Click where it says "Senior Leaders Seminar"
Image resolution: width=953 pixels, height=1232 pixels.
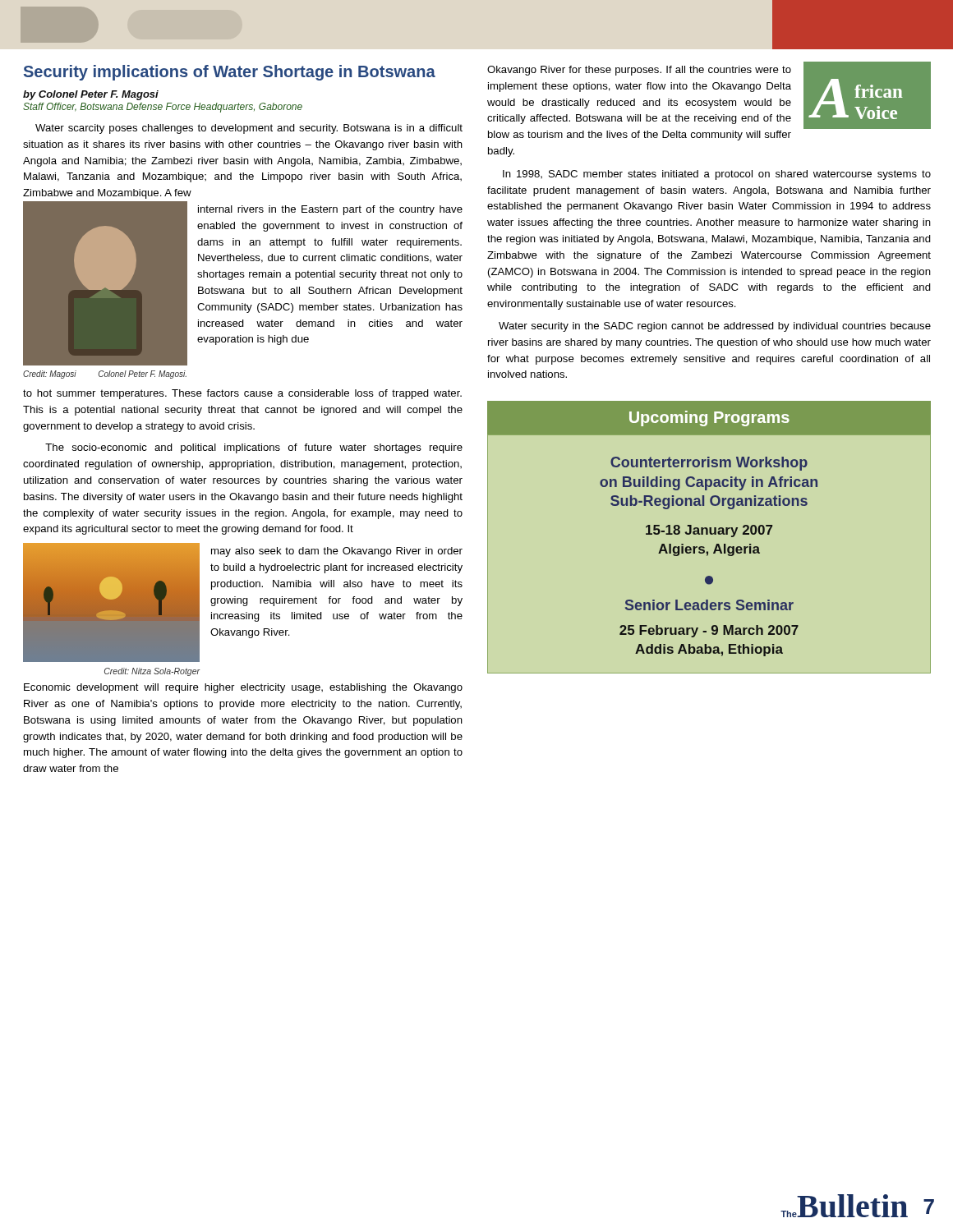coord(709,606)
